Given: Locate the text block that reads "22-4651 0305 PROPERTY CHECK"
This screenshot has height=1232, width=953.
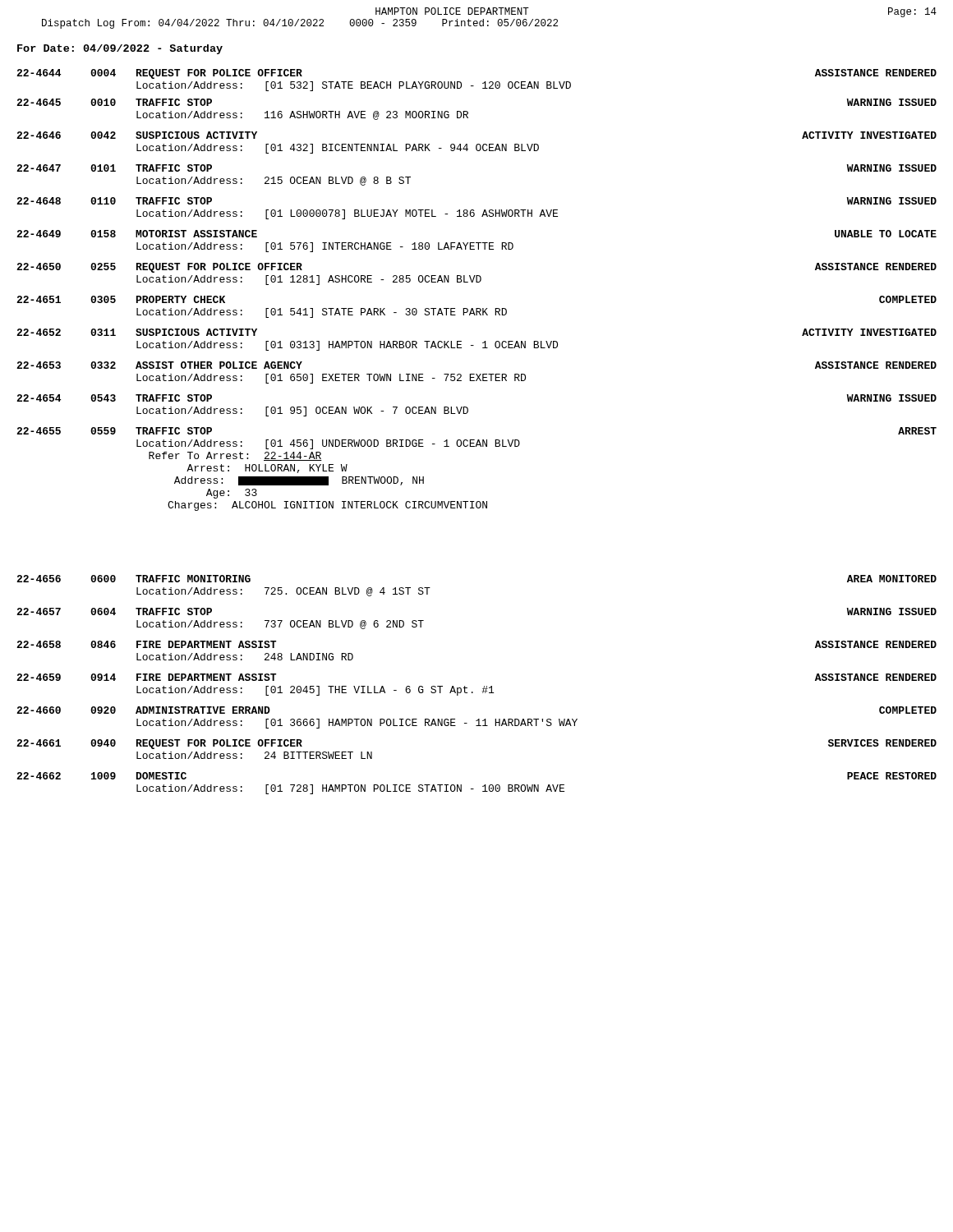Looking at the screenshot, I should [476, 306].
